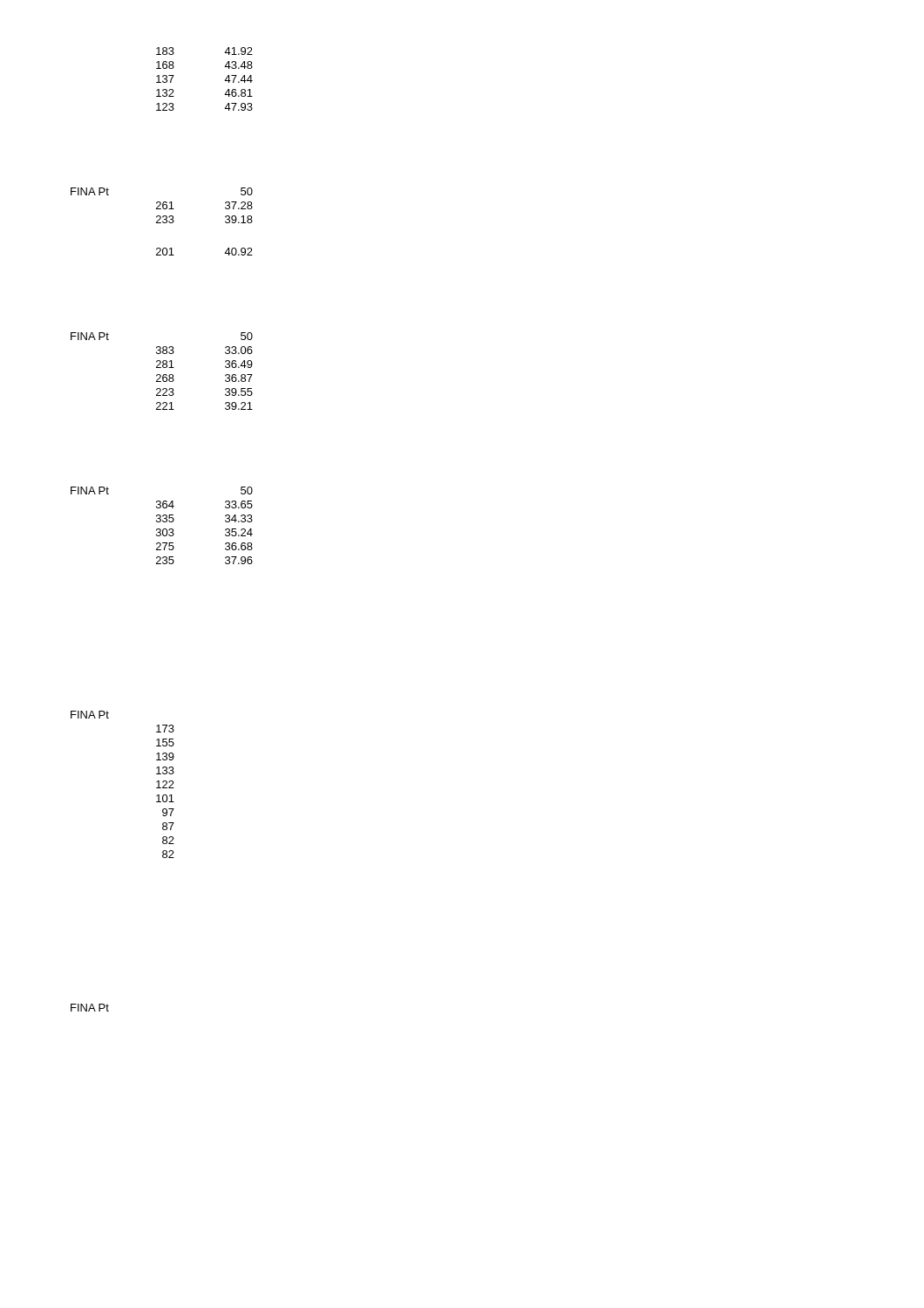Viewport: 924px width, 1308px height.
Task: Click on the table containing "FINA Pt 50 383"
Action: (244, 371)
